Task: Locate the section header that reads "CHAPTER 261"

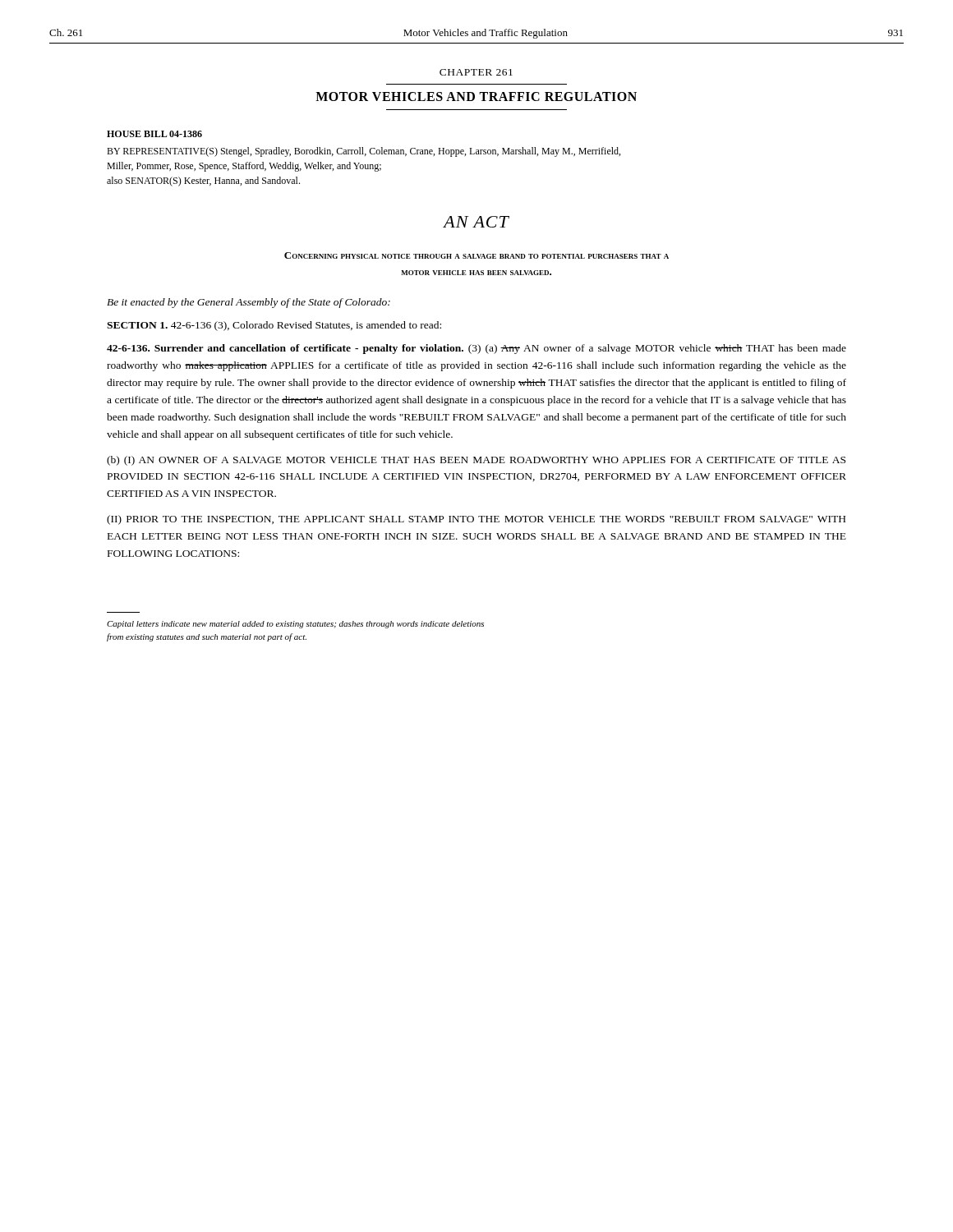Action: (x=476, y=72)
